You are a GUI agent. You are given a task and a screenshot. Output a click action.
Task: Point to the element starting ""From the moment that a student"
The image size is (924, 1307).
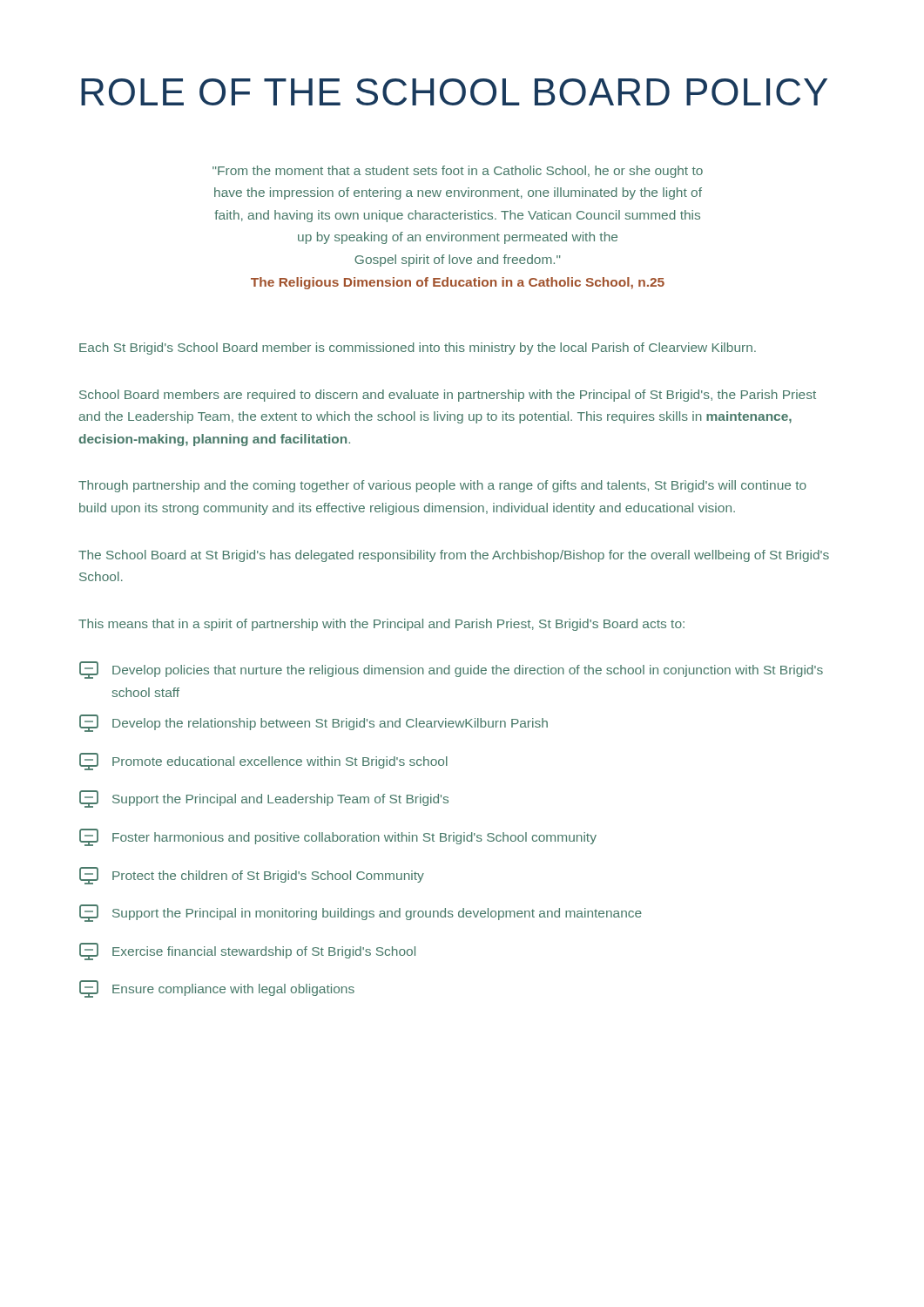[458, 226]
